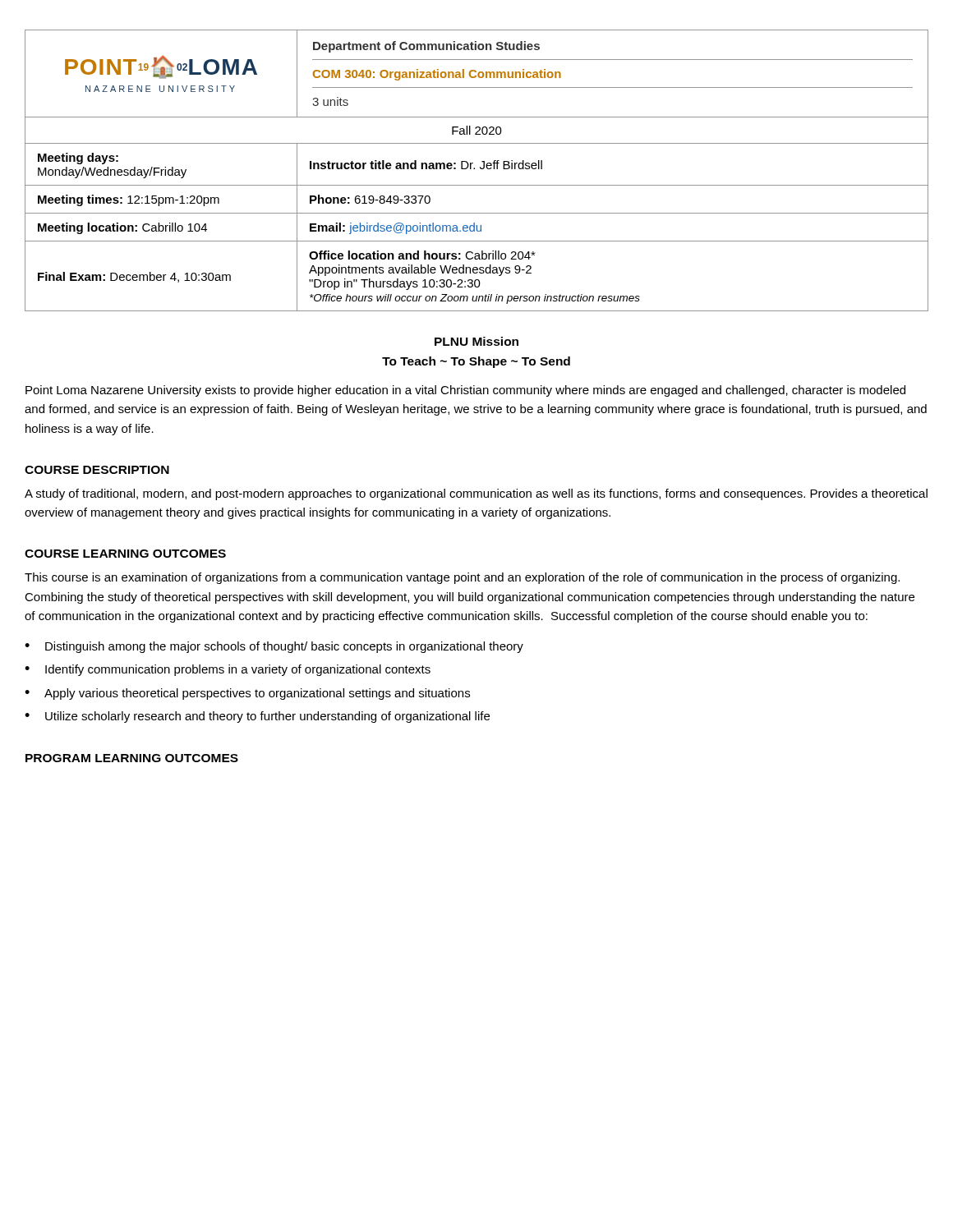953x1232 pixels.
Task: Locate the section header that says "COURSE LEARNING OUTCOMES"
Action: point(125,553)
